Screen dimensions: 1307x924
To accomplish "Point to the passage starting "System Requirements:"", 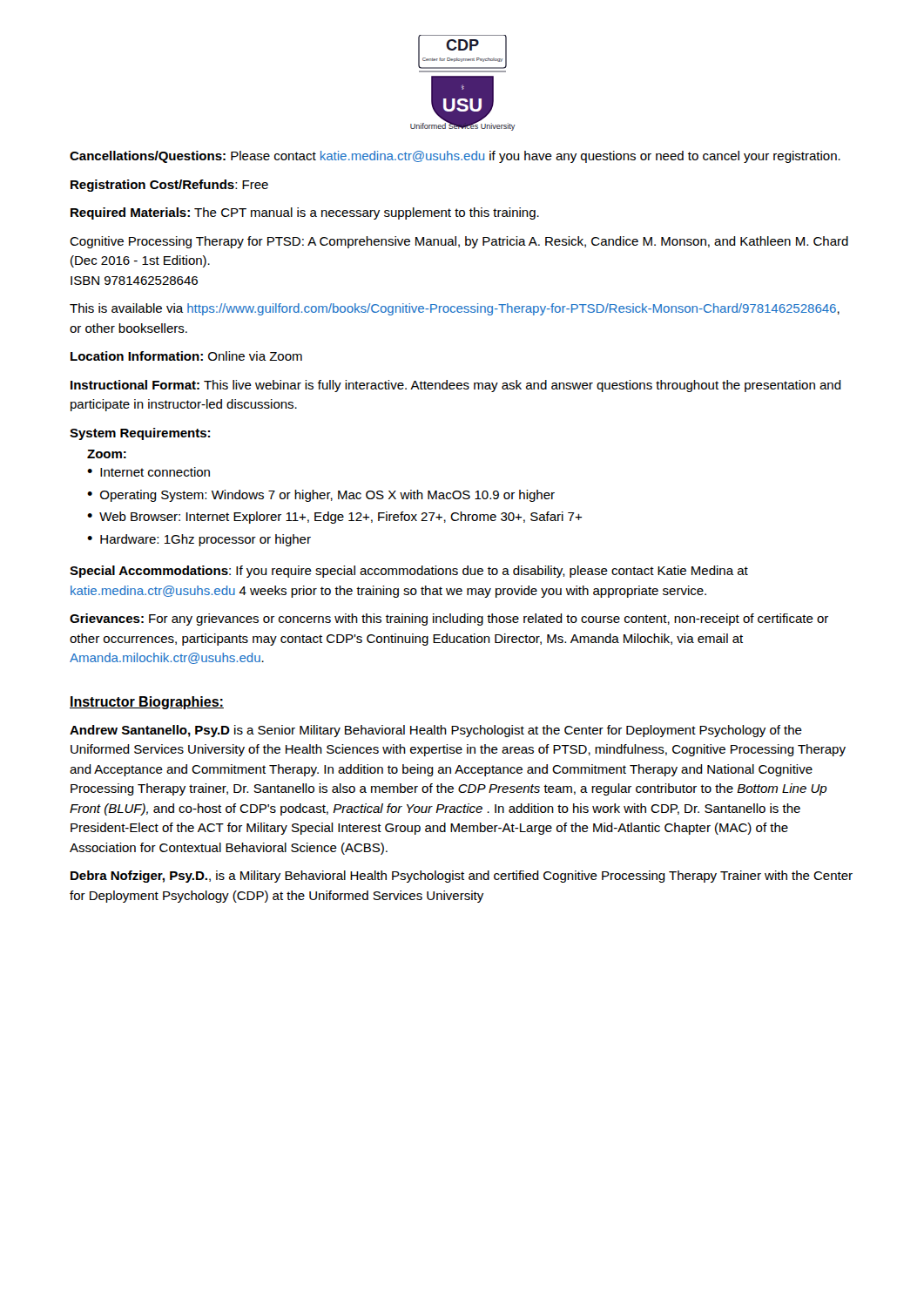I will point(140,432).
